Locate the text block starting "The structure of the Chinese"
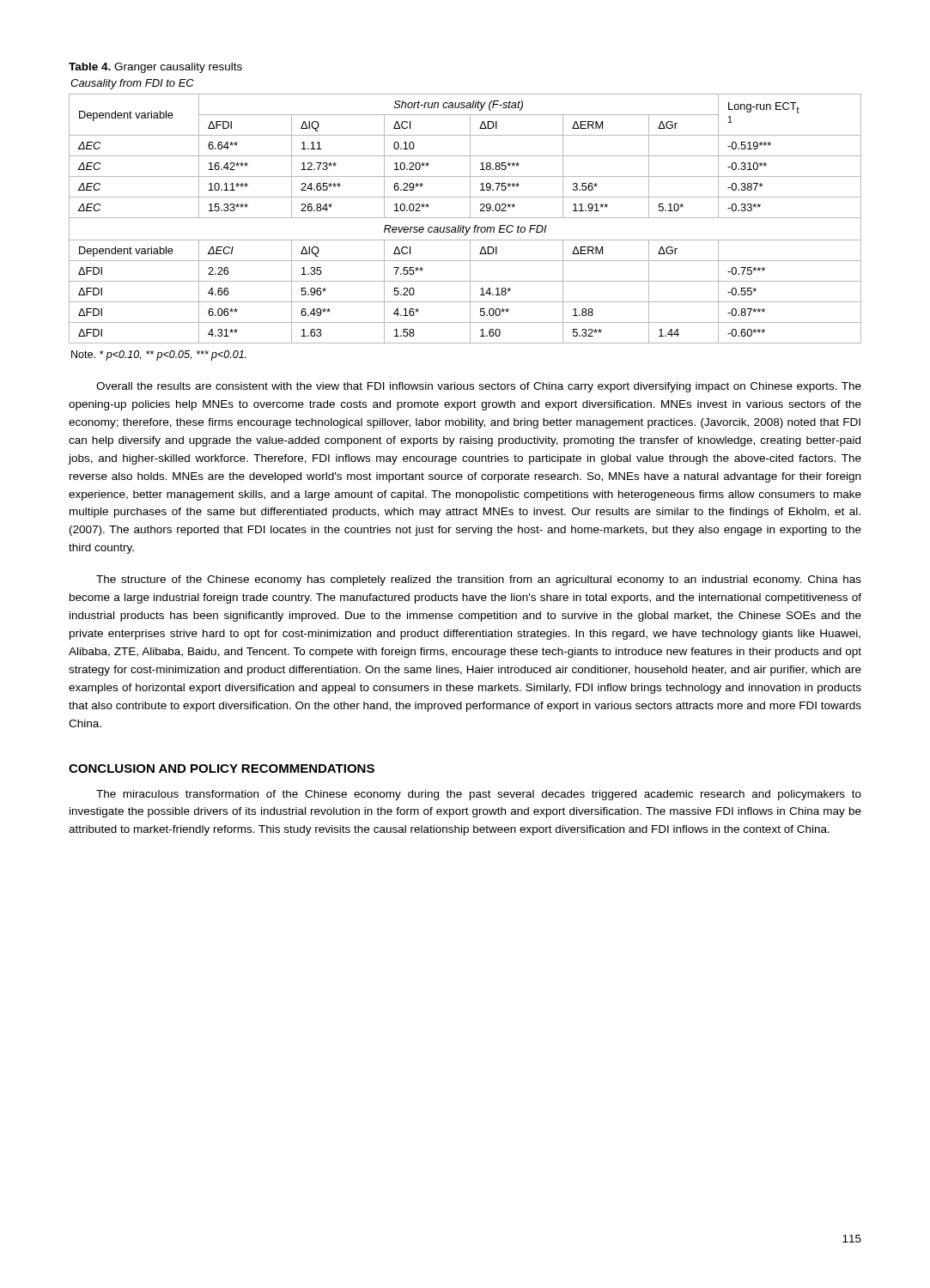This screenshot has height=1288, width=930. point(465,651)
